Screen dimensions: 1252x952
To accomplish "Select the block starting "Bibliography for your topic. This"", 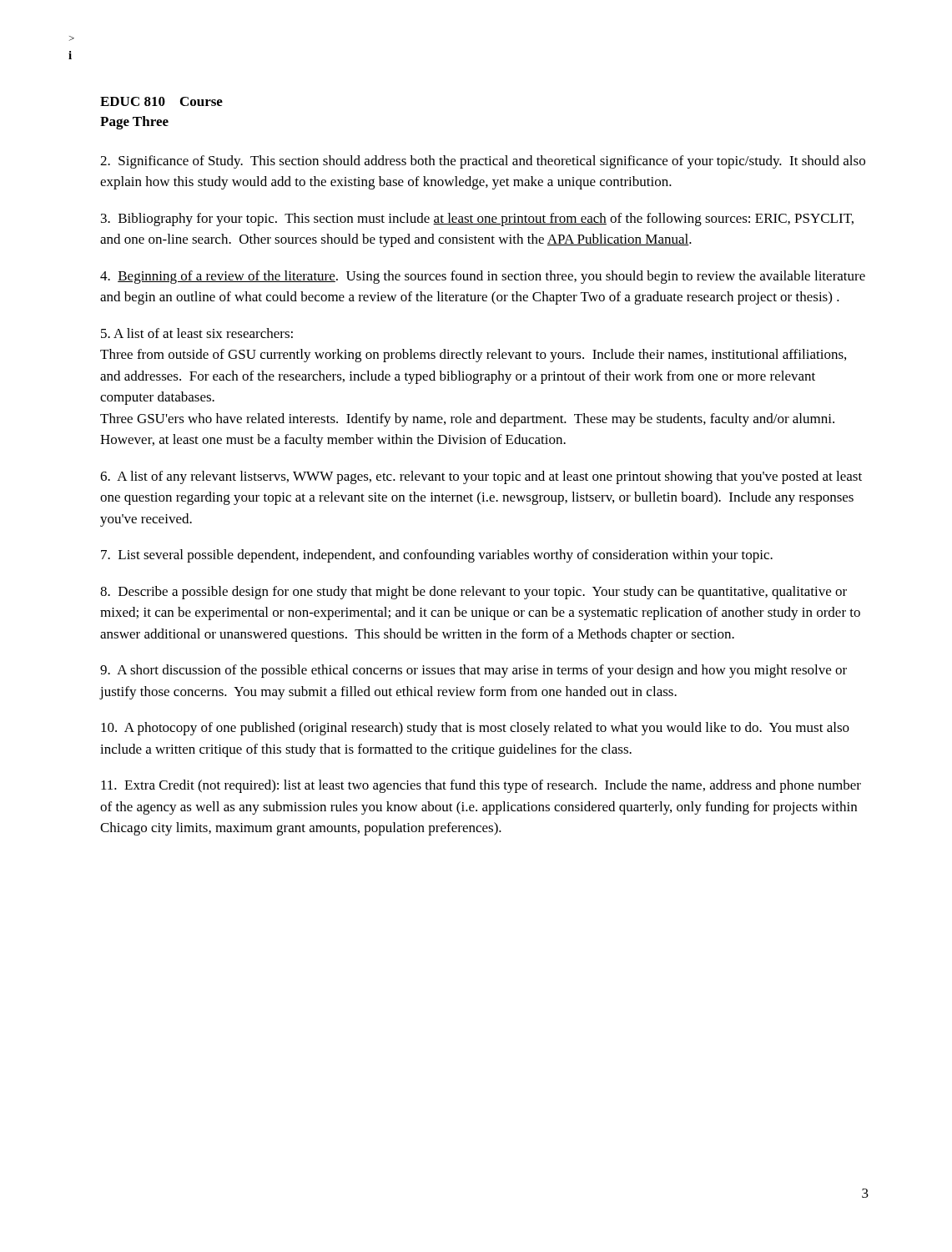I will [x=484, y=229].
